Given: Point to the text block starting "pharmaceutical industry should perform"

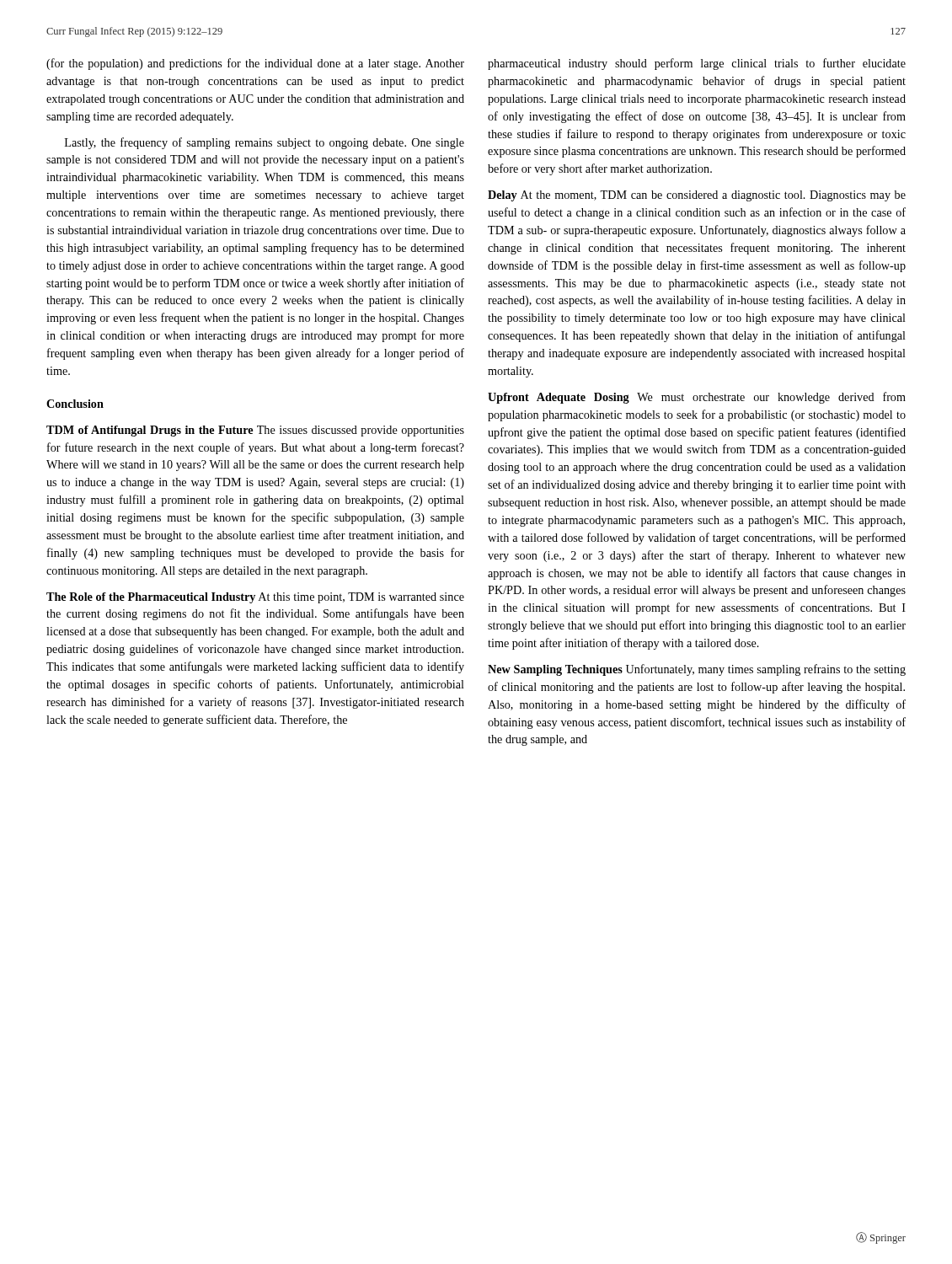Looking at the screenshot, I should point(697,116).
